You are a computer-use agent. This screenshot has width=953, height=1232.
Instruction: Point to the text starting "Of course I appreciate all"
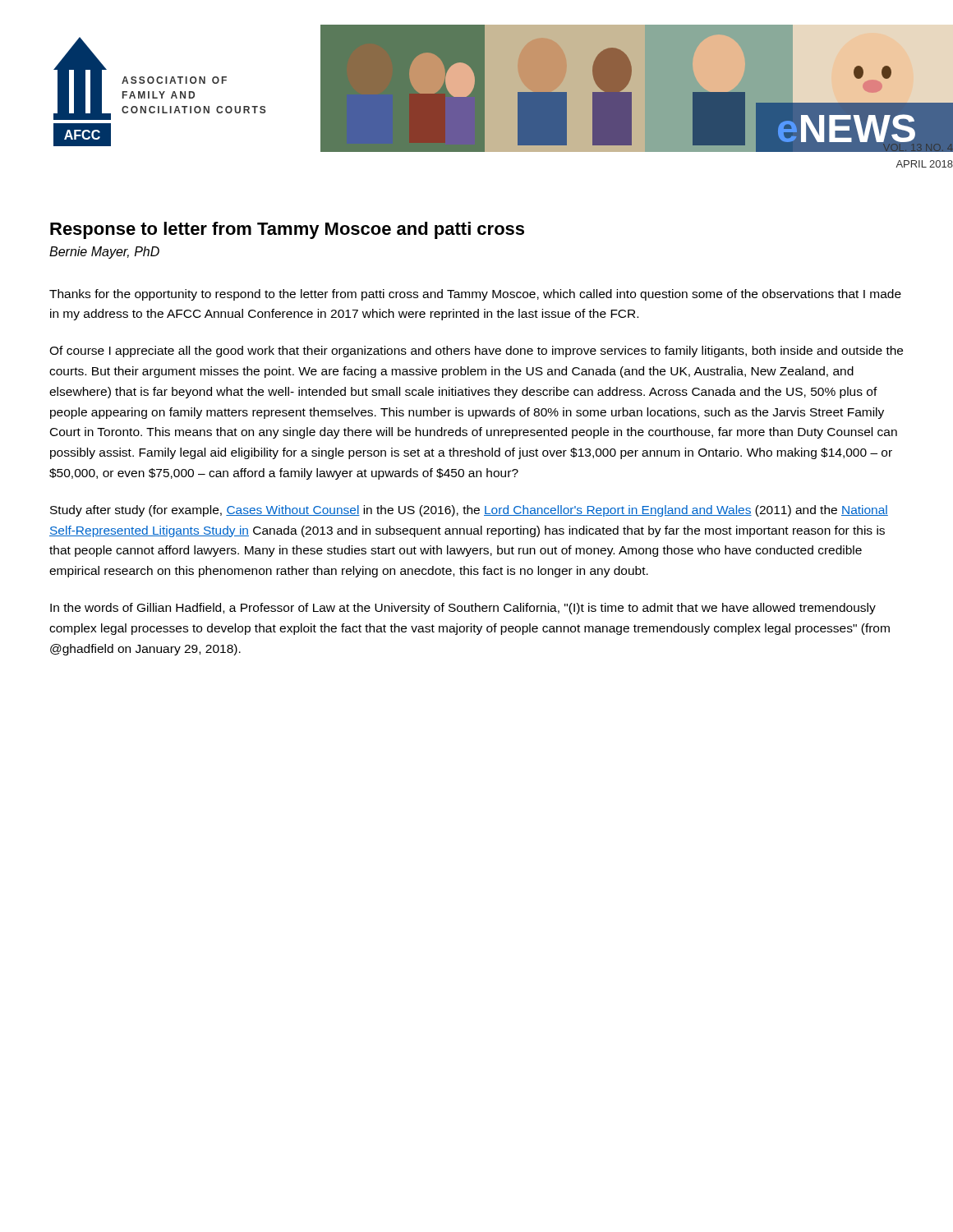pos(476,412)
